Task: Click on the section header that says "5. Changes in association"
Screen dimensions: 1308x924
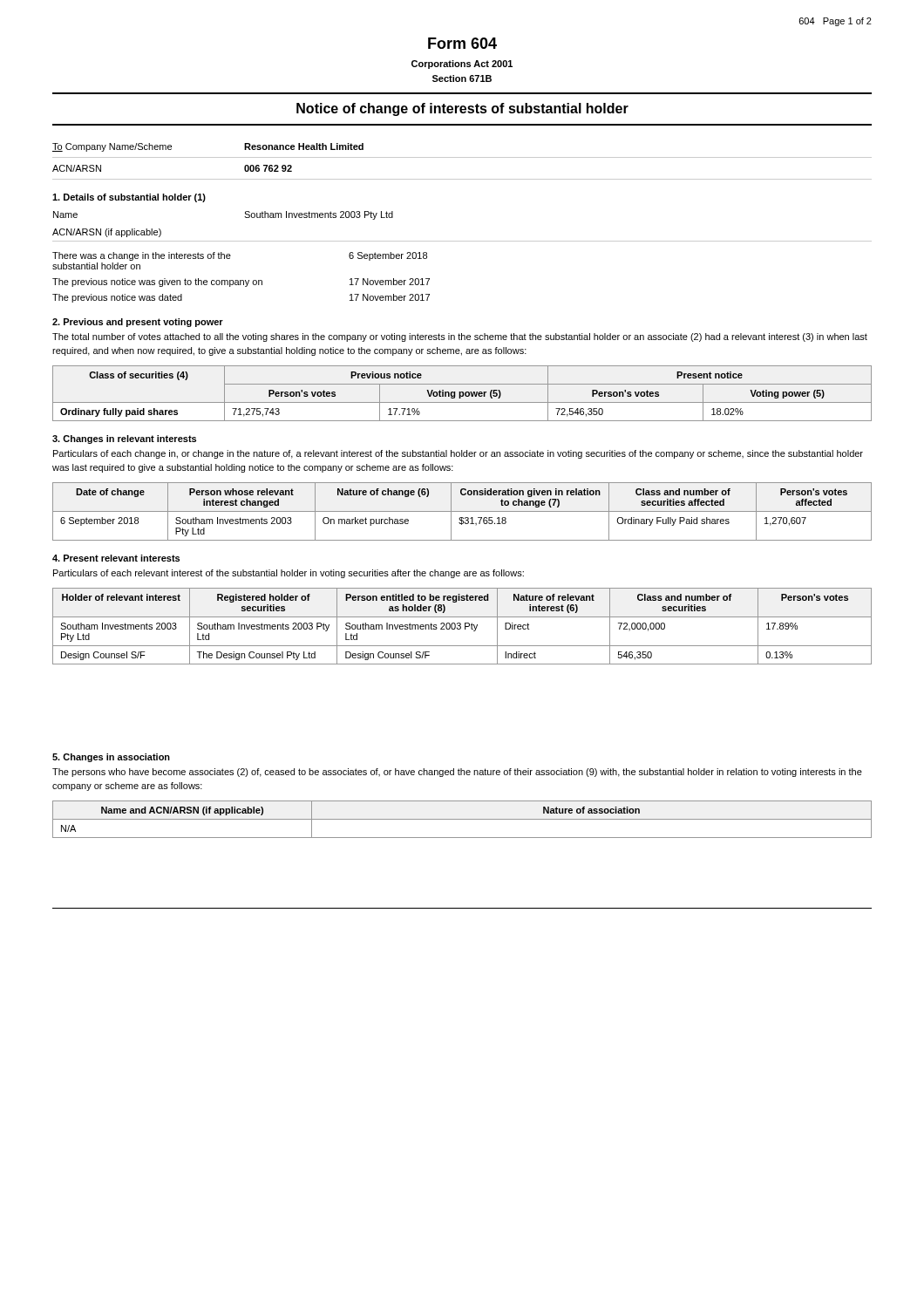Action: (111, 757)
